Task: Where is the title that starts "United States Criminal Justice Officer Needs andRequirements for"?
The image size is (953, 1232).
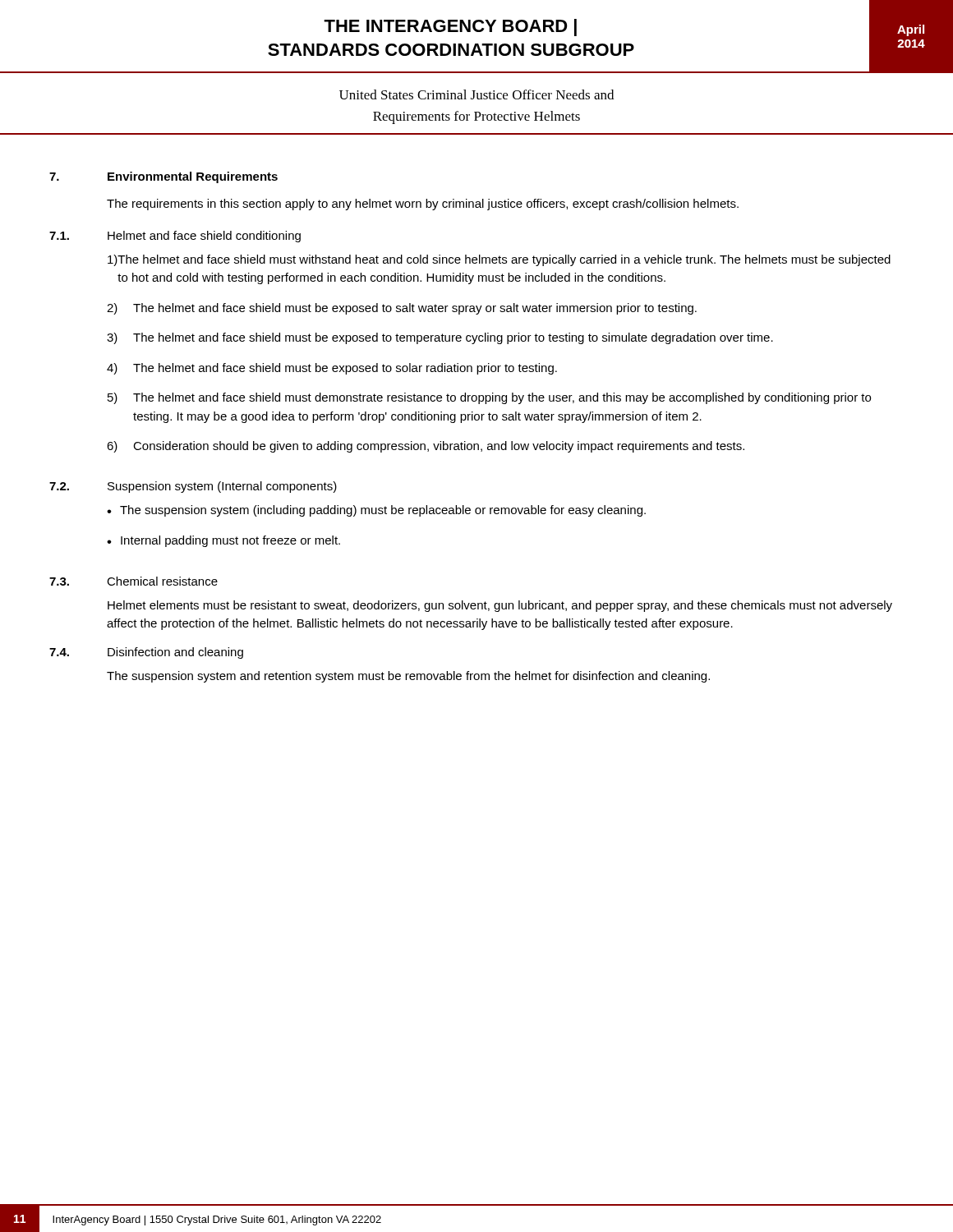Action: (476, 106)
